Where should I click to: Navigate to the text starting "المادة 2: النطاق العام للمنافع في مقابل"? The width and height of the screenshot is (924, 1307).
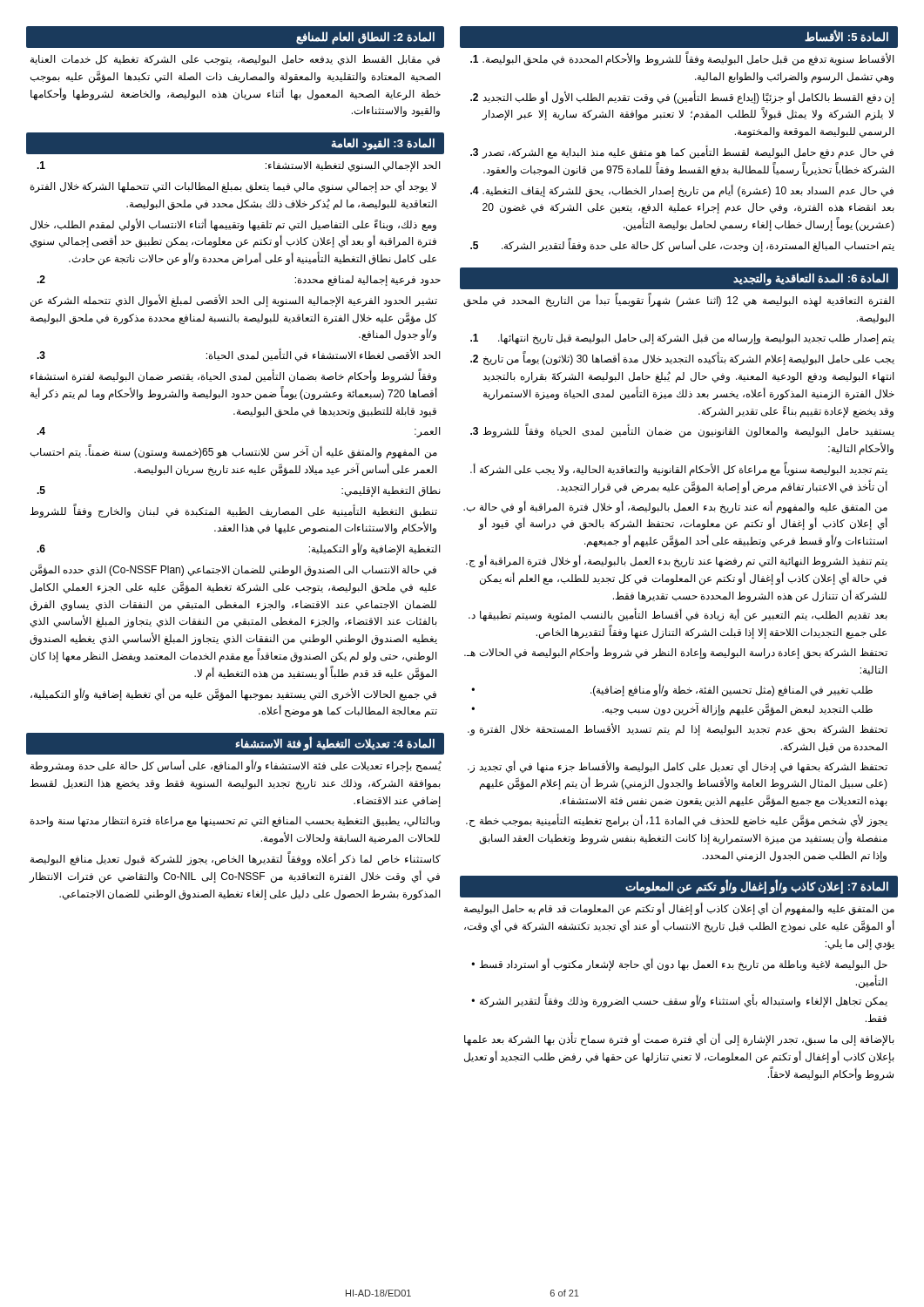235,73
